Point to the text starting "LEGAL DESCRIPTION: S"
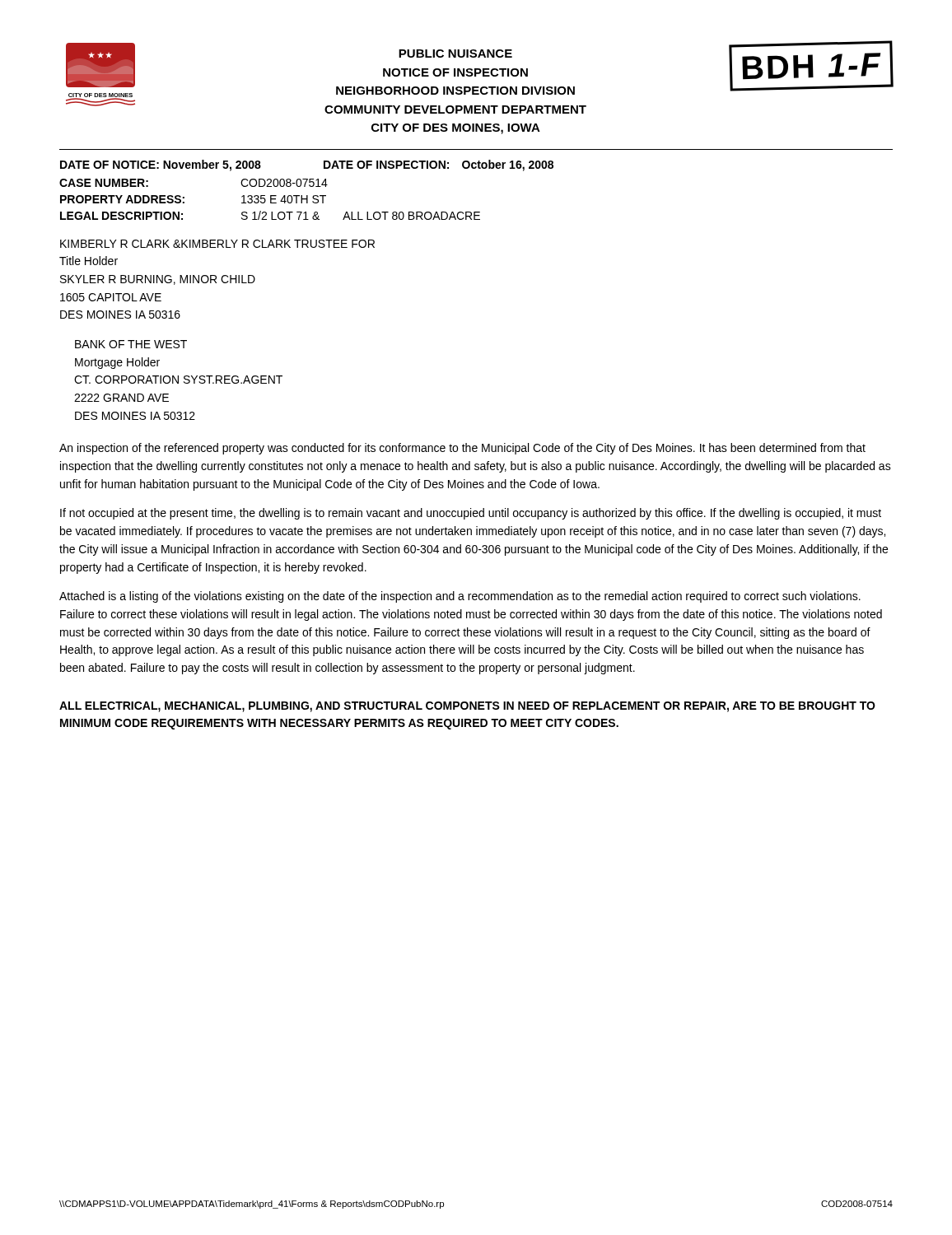 (270, 215)
